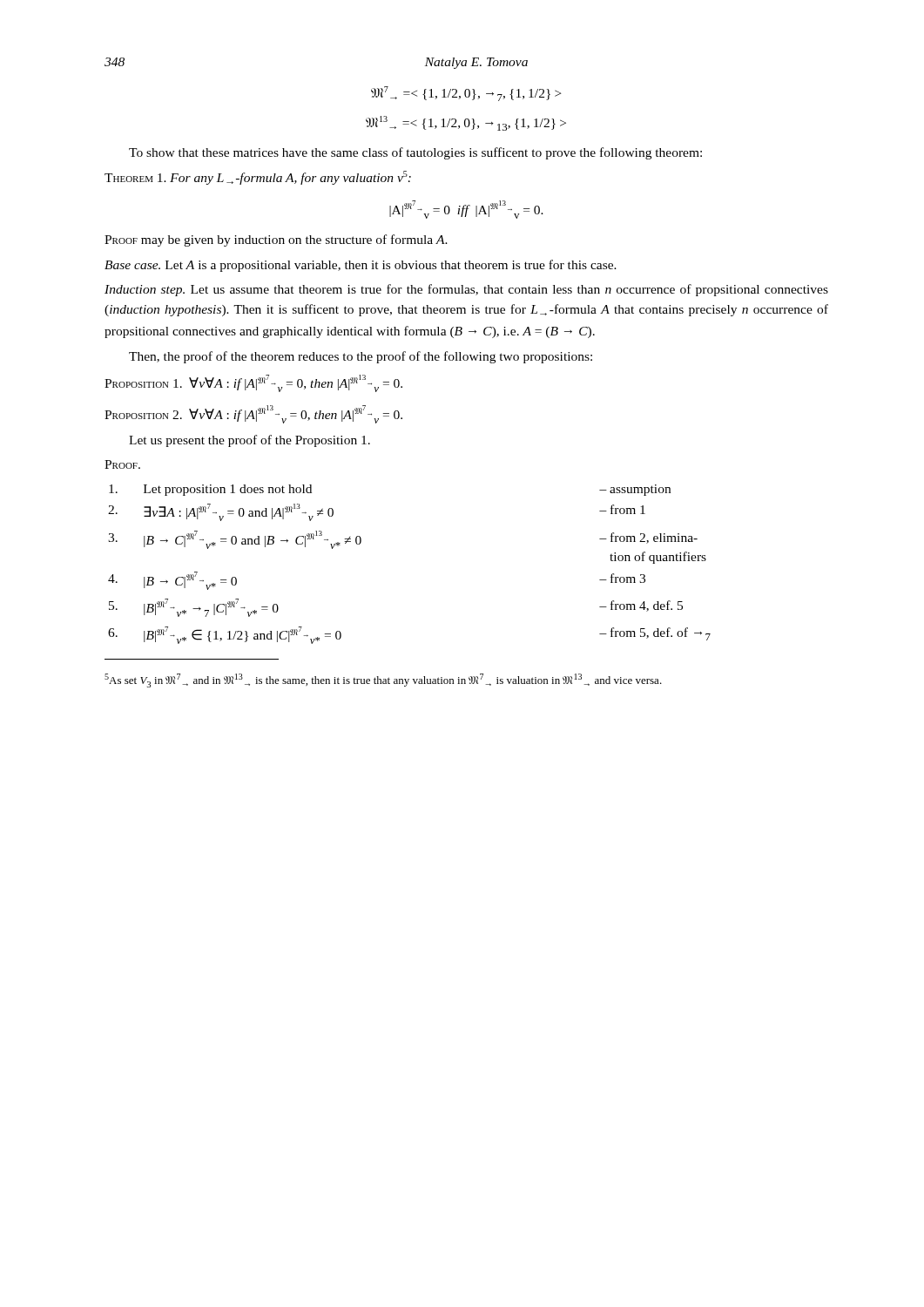Where does it say "𝔐7→ = 𝔐13→ ="?
924x1307 pixels.
pos(466,110)
